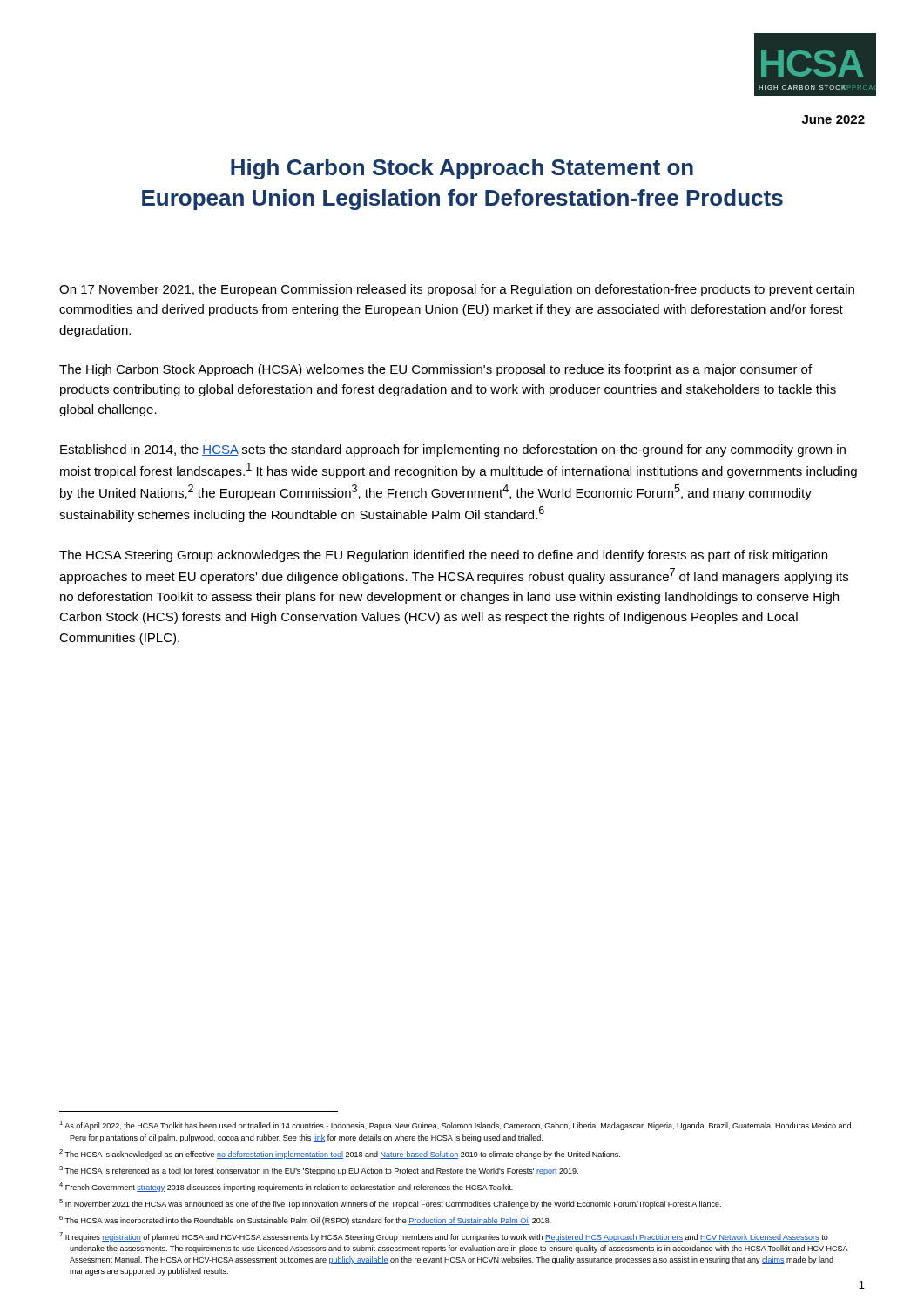Click on the footnote containing "4 French Government strategy 2018 discusses importing"
The image size is (924, 1307).
(286, 1186)
